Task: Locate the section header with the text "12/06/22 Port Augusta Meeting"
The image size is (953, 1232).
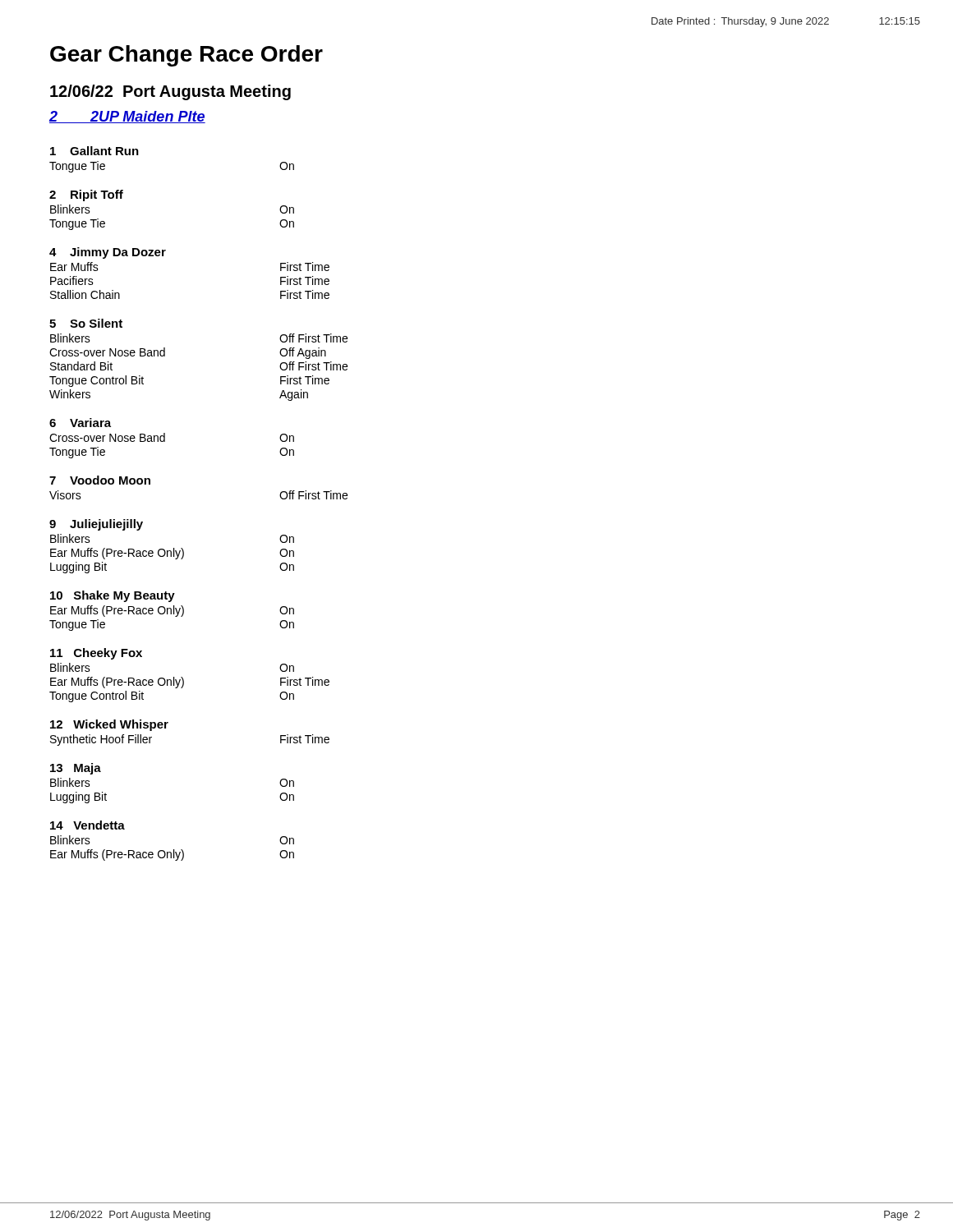Action: point(170,91)
